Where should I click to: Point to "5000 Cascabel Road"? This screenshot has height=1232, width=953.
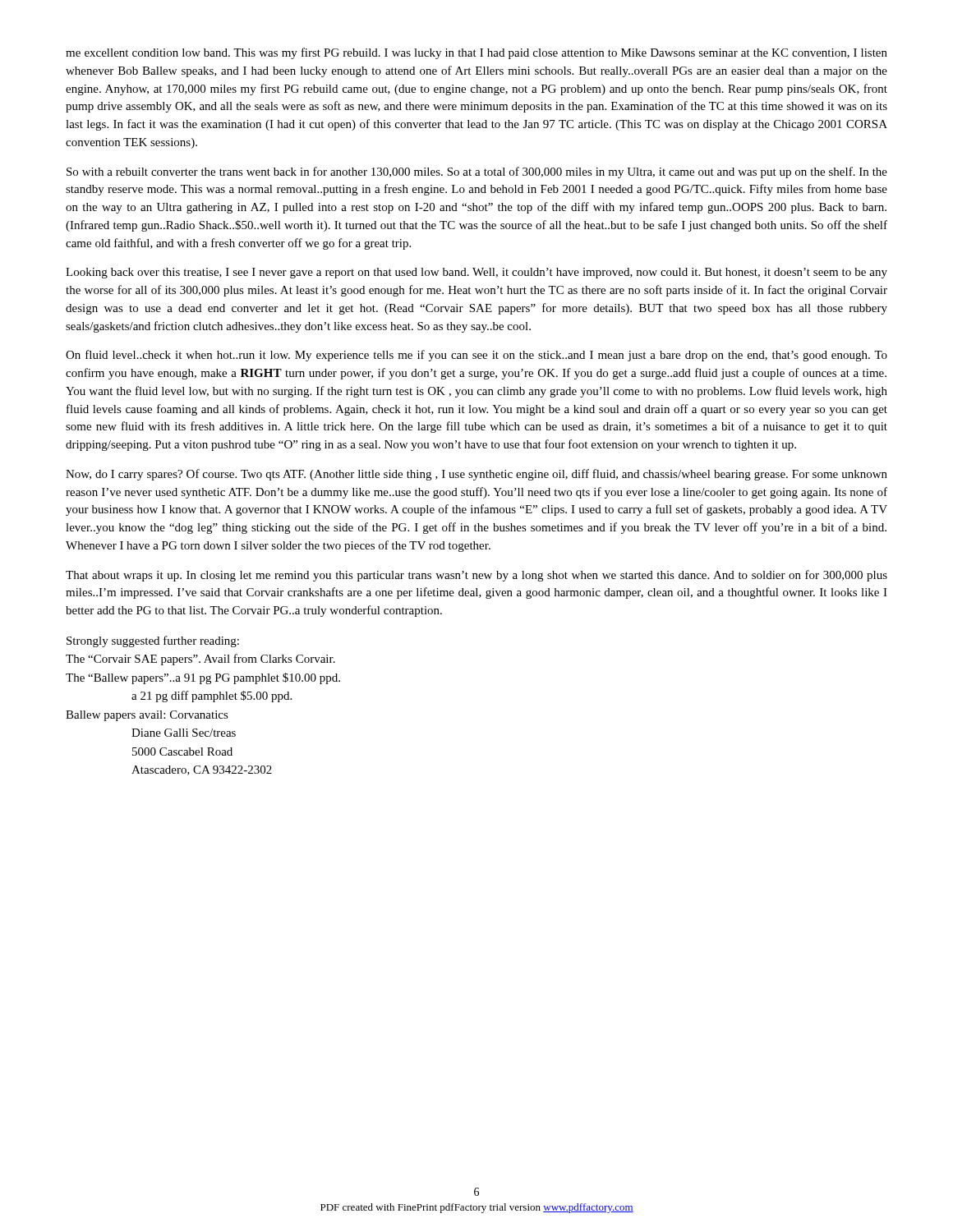182,751
